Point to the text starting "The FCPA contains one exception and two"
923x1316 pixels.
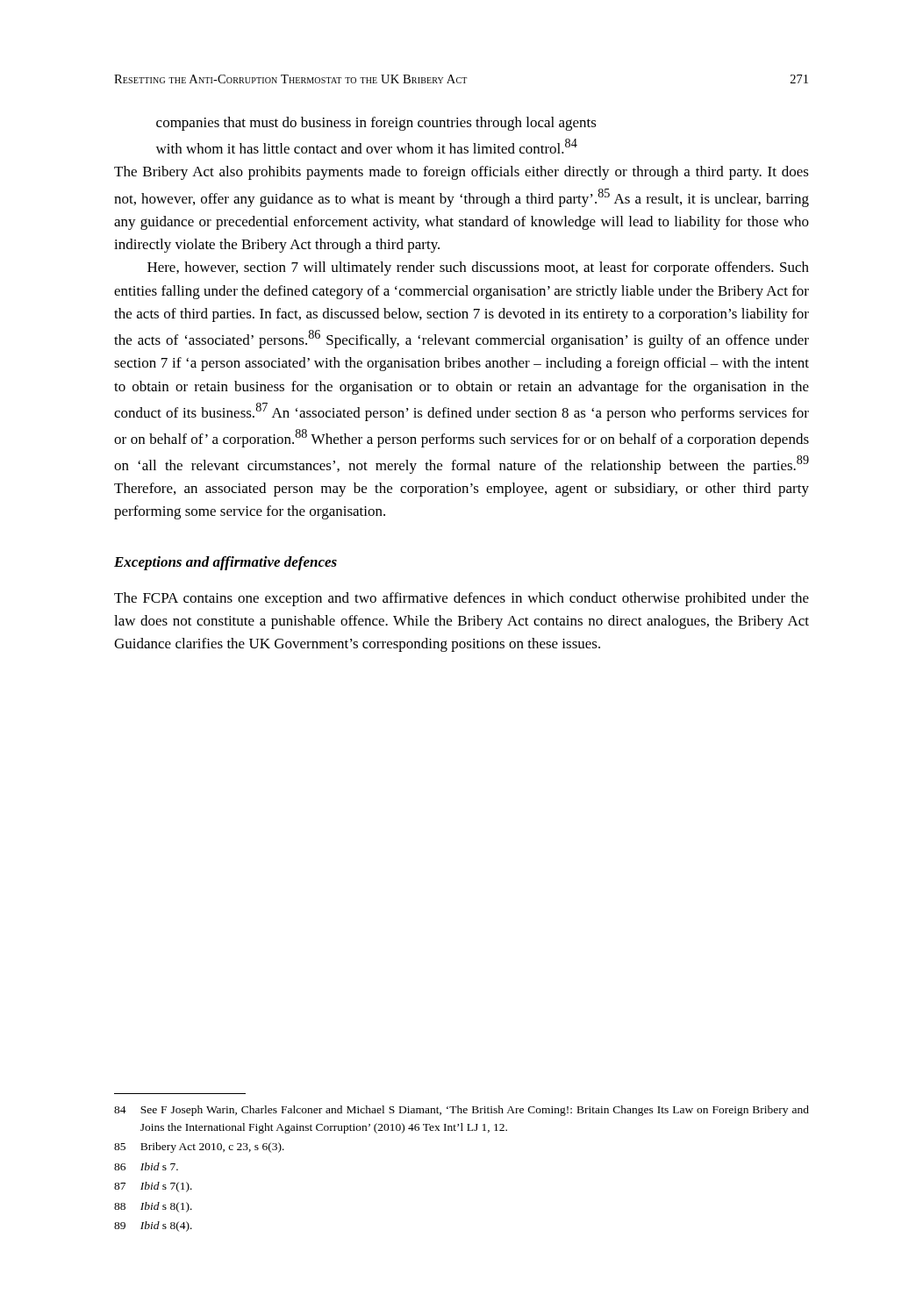(462, 621)
